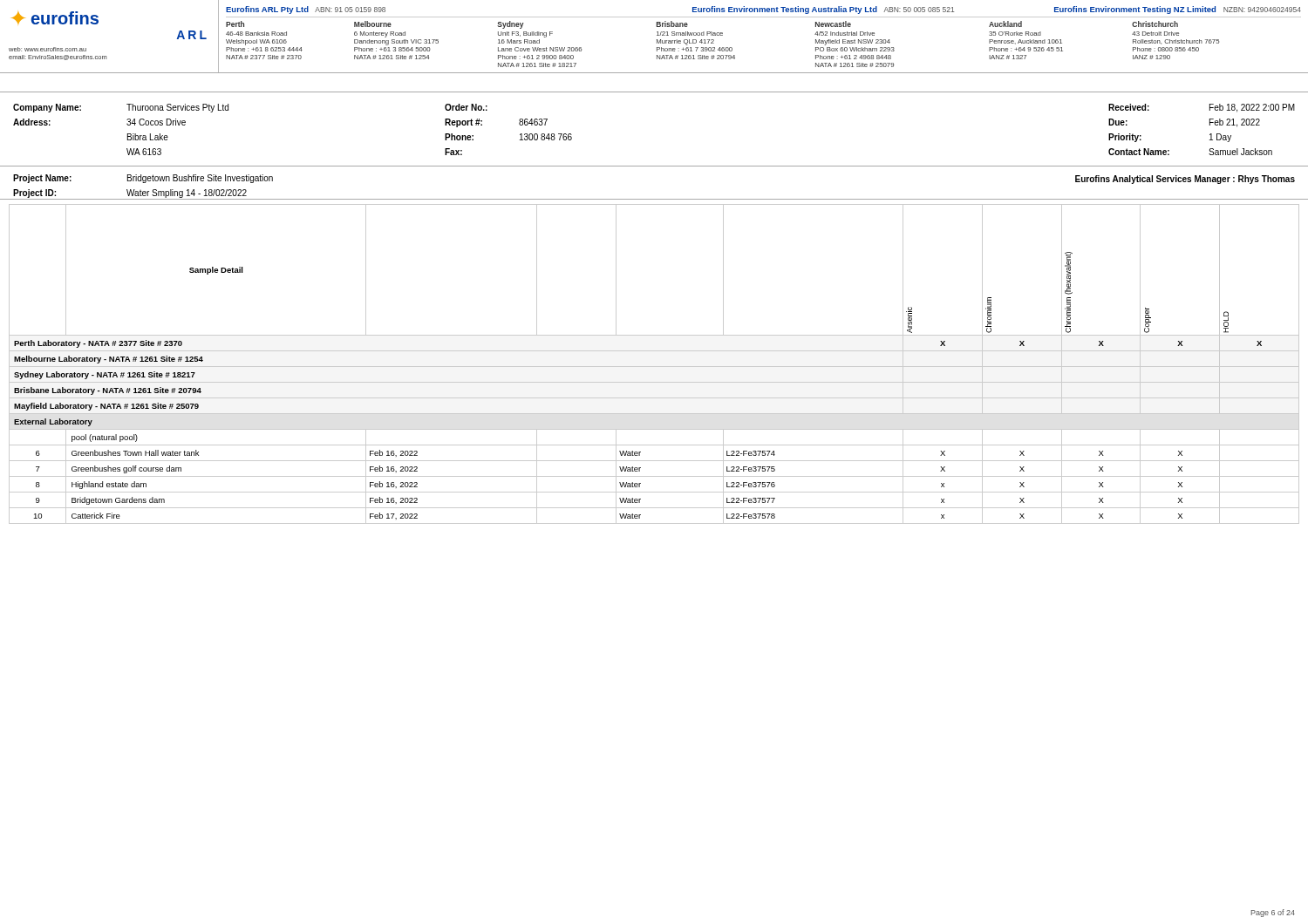
Task: Locate the block of text that opens with "Project Name: Bridgetown Bushfire Site Investigation Project ID:"
Action: 143,186
